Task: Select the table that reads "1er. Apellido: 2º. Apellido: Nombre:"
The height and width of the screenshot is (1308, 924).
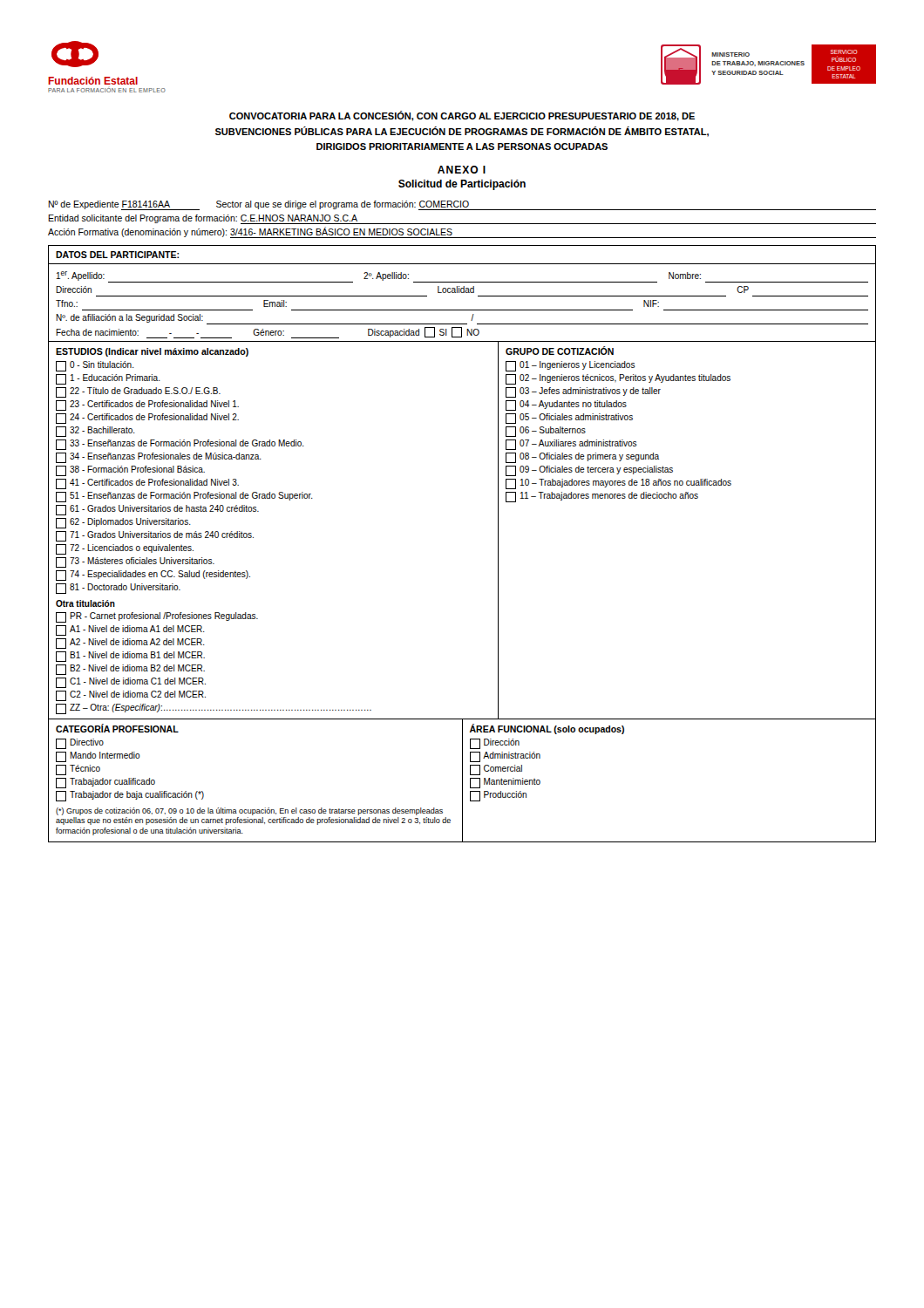Action: (x=462, y=303)
